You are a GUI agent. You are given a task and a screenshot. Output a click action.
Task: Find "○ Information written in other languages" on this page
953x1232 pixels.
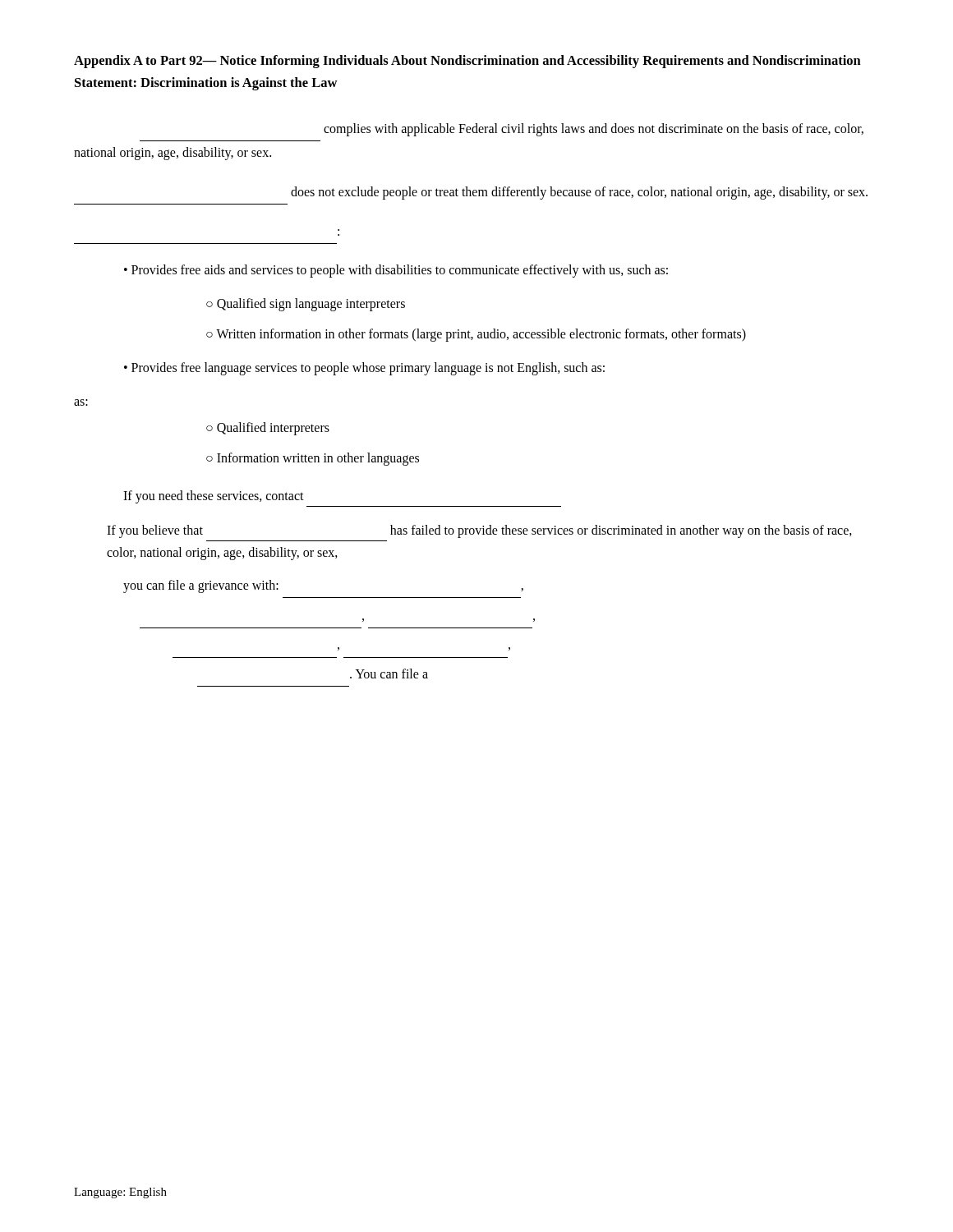312,458
